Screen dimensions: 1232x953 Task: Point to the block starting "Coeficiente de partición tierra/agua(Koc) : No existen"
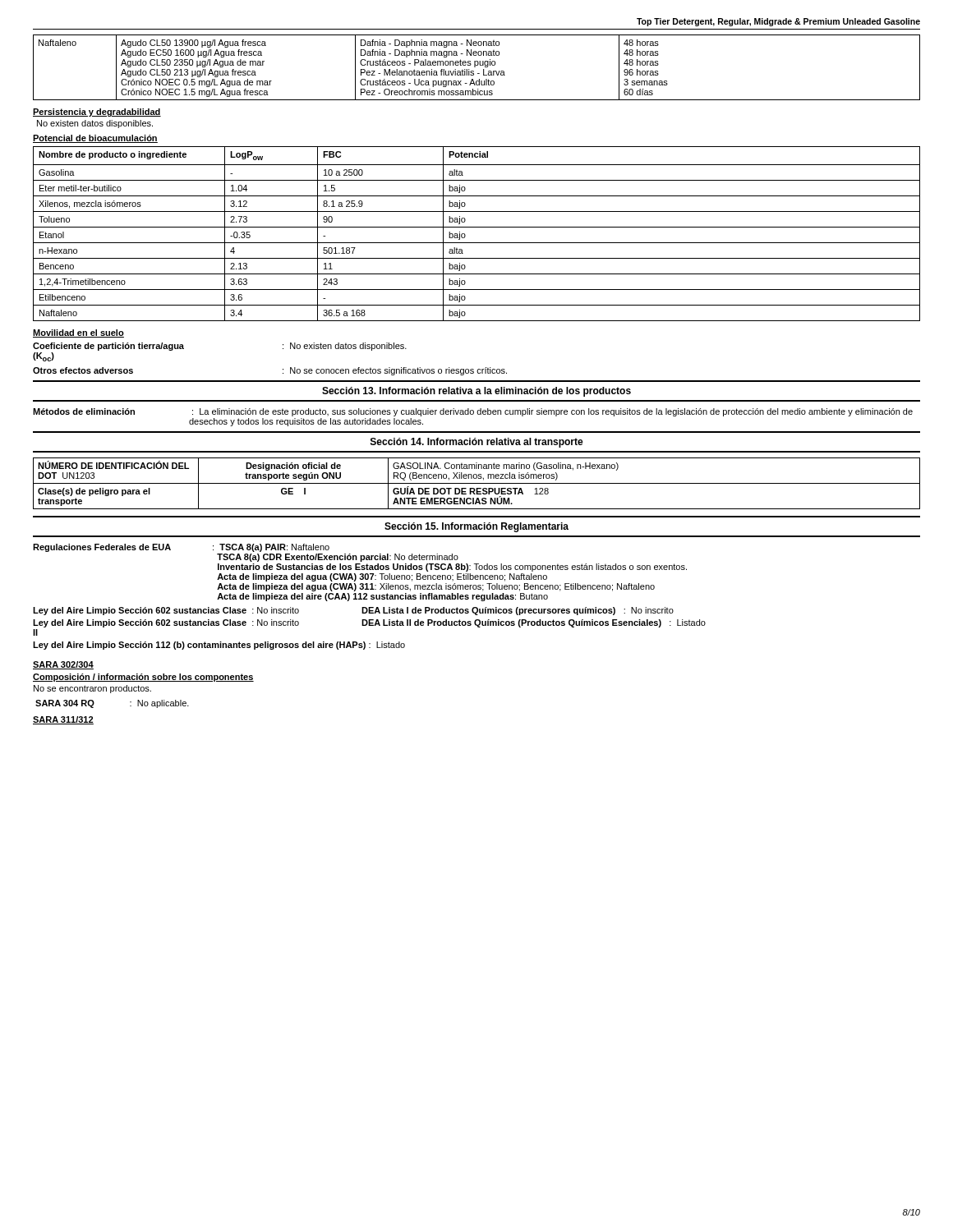tap(110, 346)
